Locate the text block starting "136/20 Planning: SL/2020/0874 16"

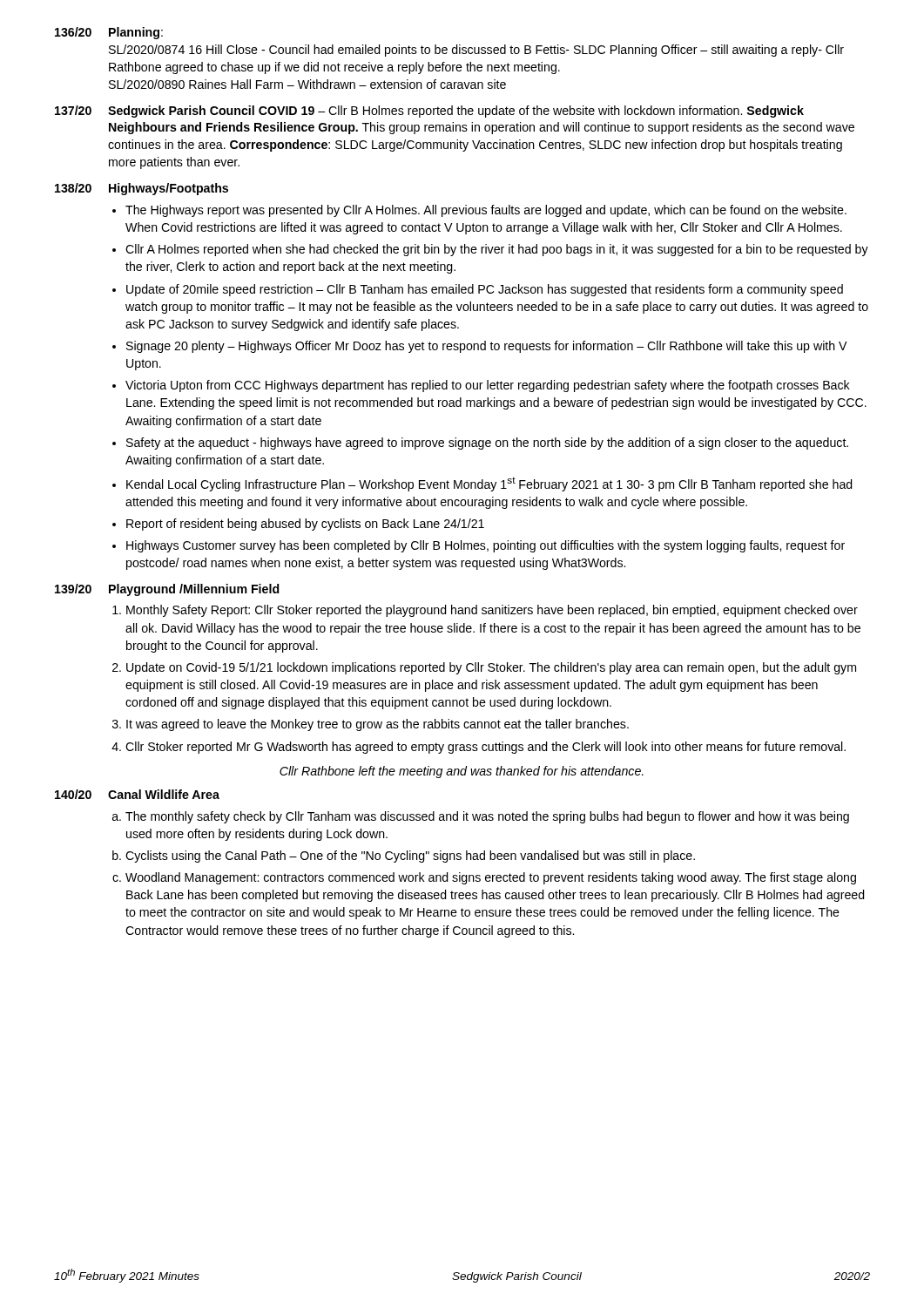462,59
